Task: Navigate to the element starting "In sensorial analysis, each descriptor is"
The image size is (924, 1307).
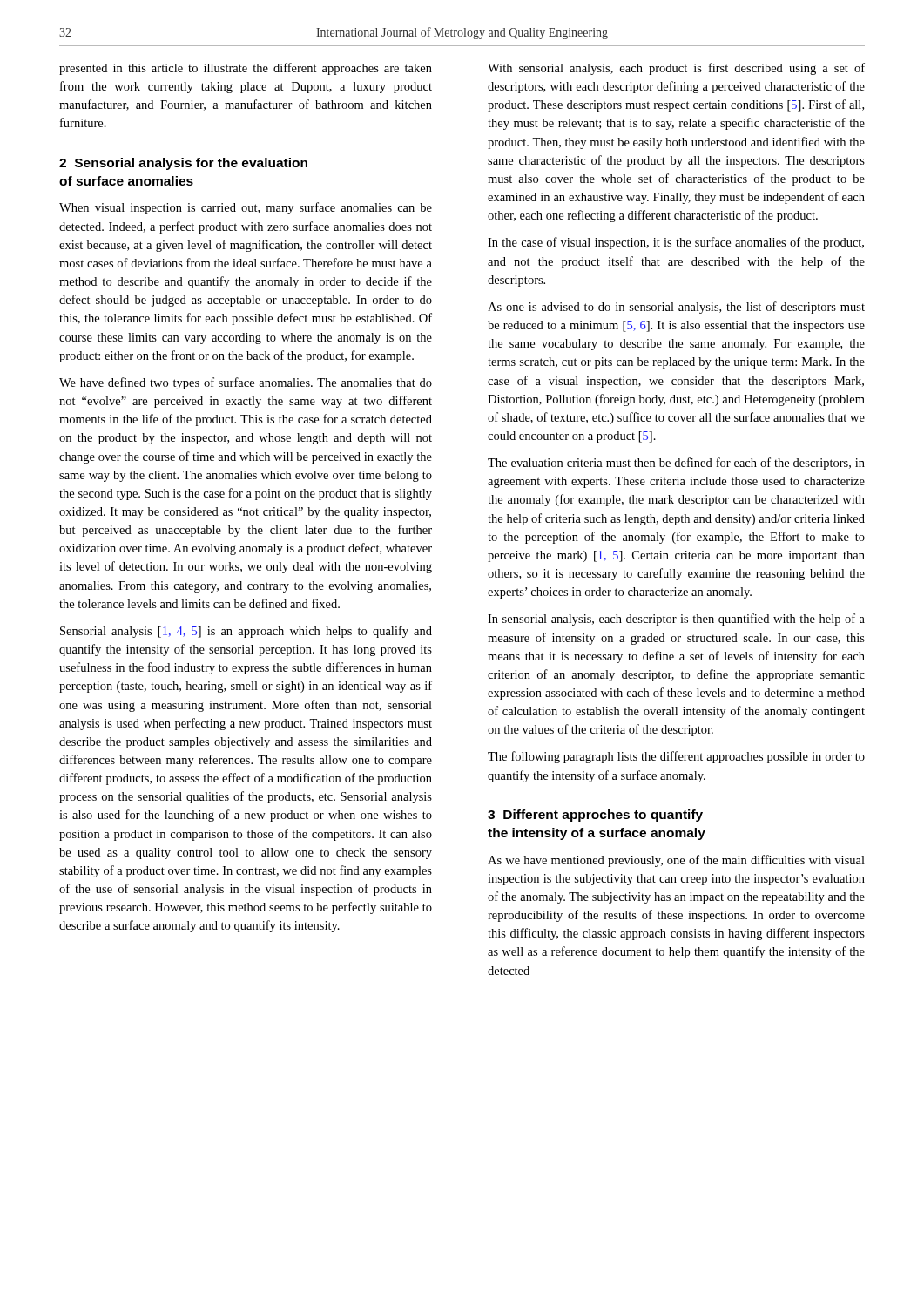Action: point(676,674)
